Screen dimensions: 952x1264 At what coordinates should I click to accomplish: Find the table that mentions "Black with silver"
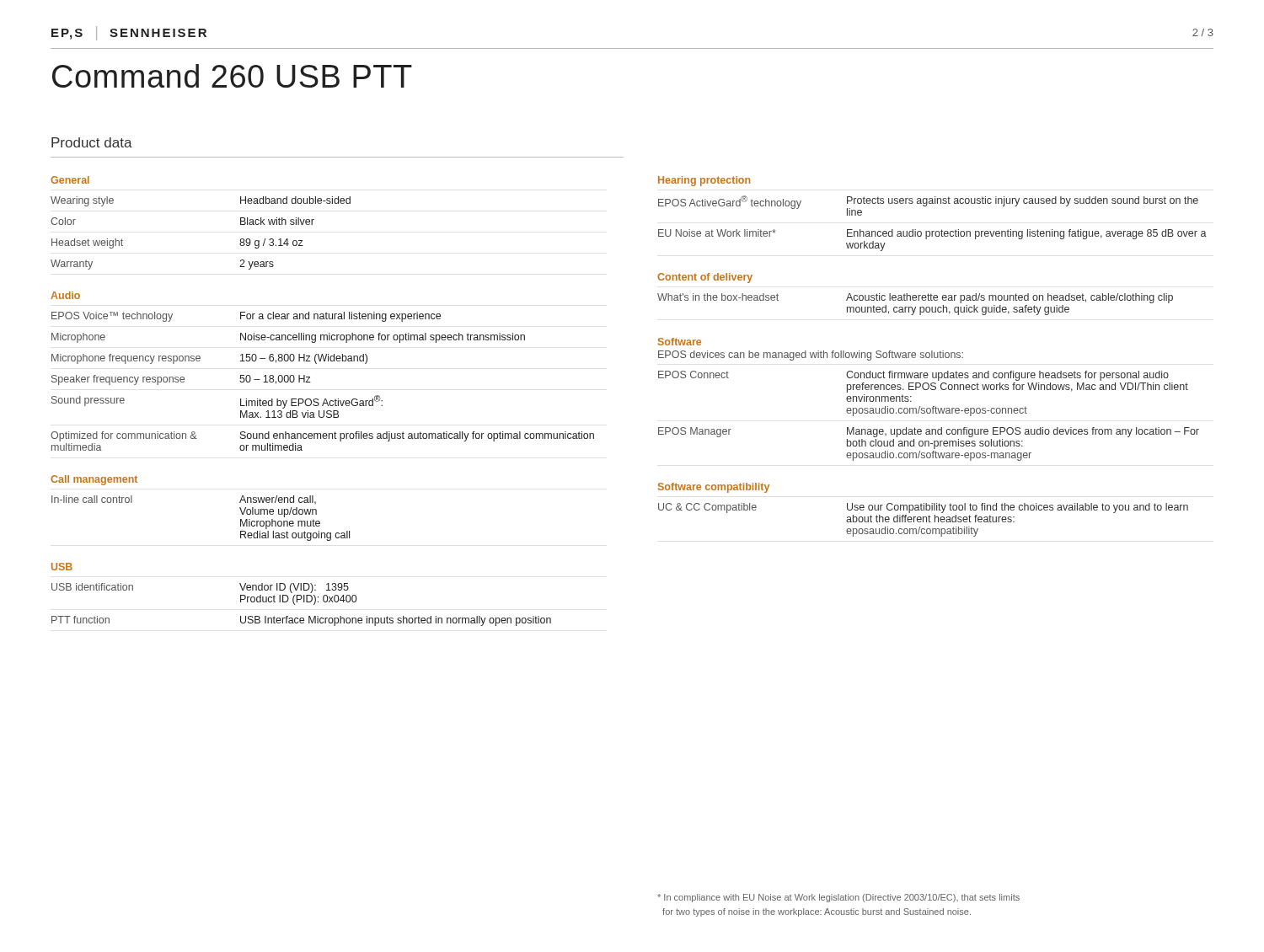tap(329, 225)
